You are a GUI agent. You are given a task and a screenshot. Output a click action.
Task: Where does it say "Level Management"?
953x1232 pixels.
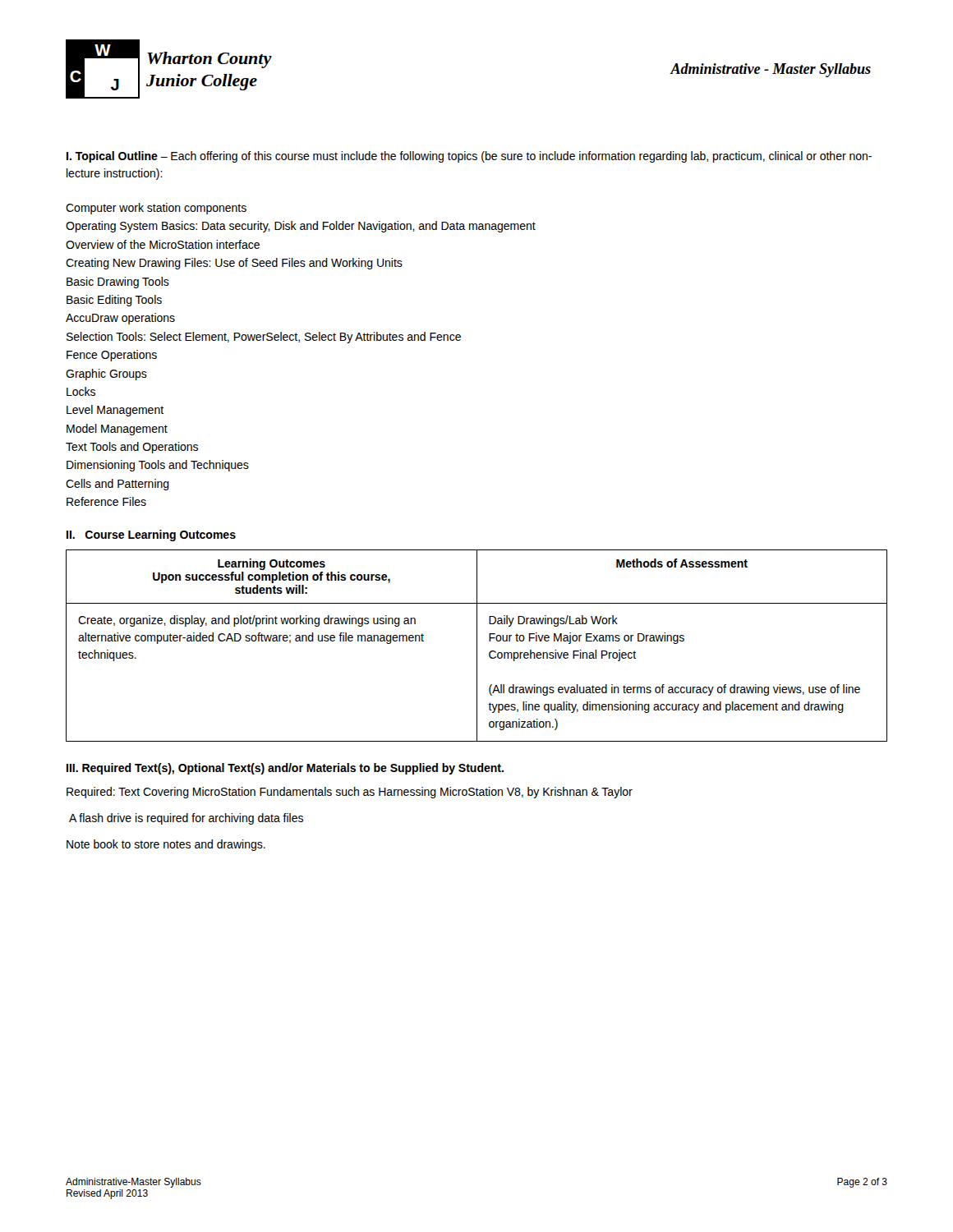[115, 410]
